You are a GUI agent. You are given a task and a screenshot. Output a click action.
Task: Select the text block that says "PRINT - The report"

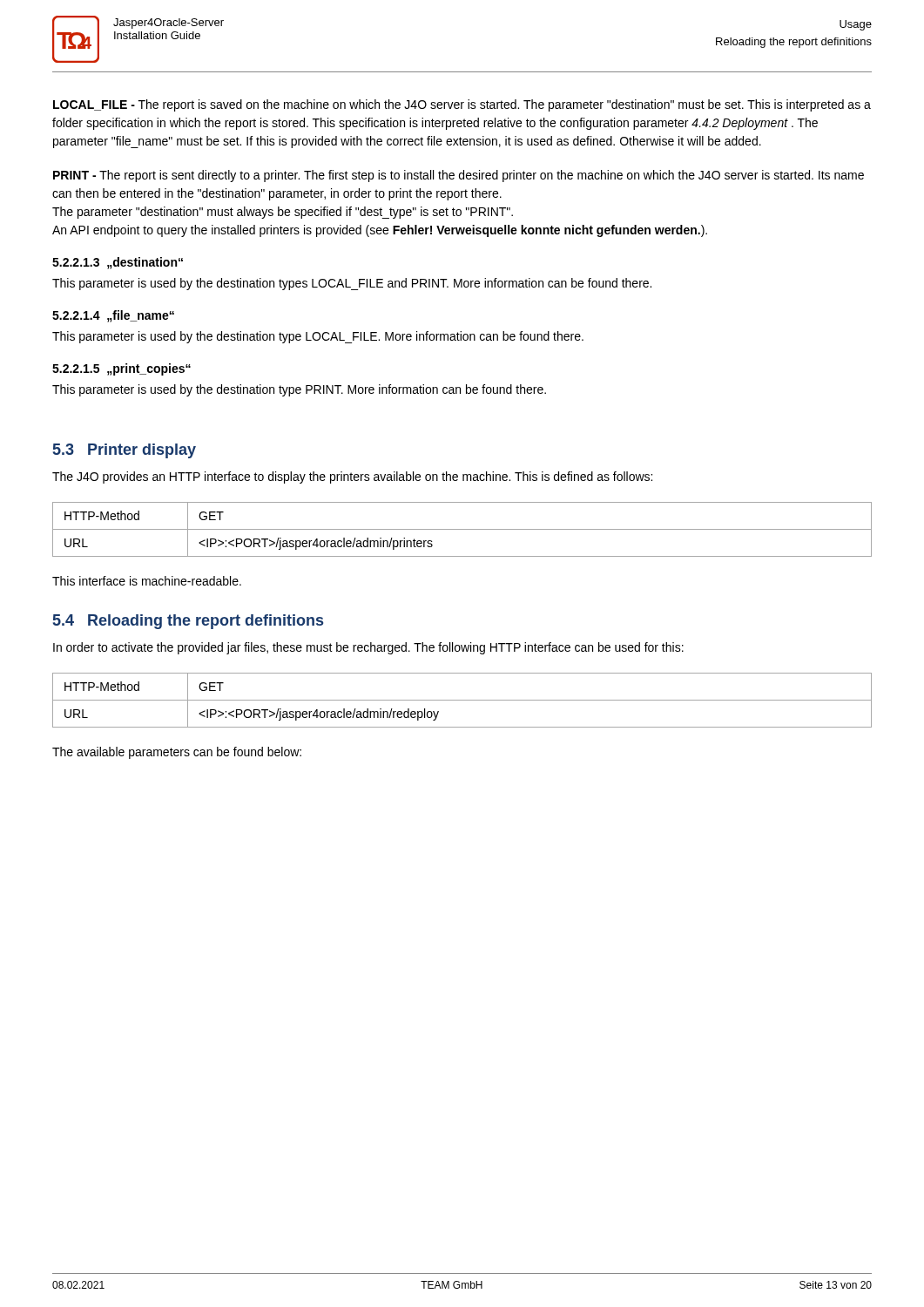(x=458, y=203)
